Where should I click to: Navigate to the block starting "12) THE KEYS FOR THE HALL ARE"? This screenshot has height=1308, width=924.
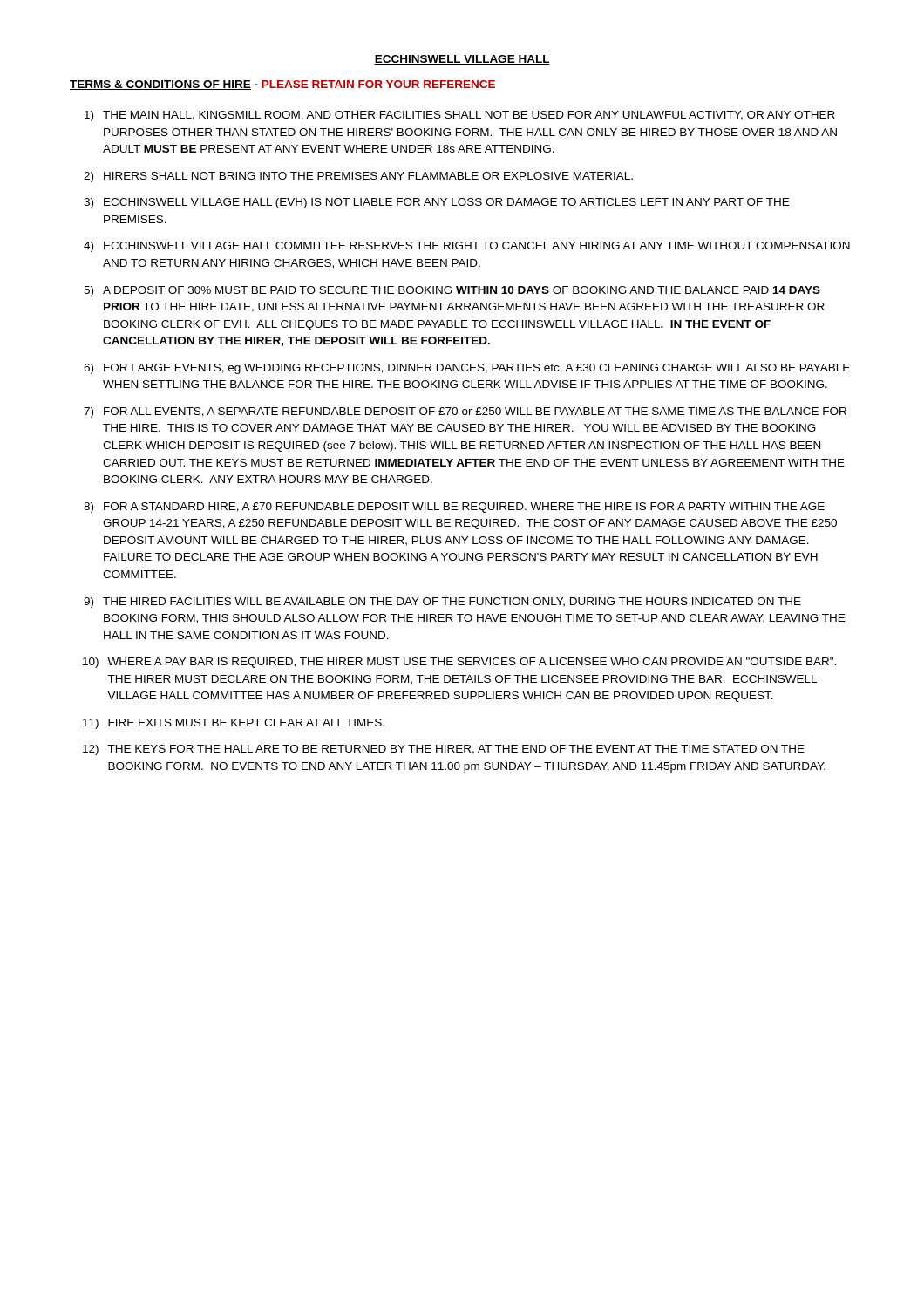tap(462, 758)
